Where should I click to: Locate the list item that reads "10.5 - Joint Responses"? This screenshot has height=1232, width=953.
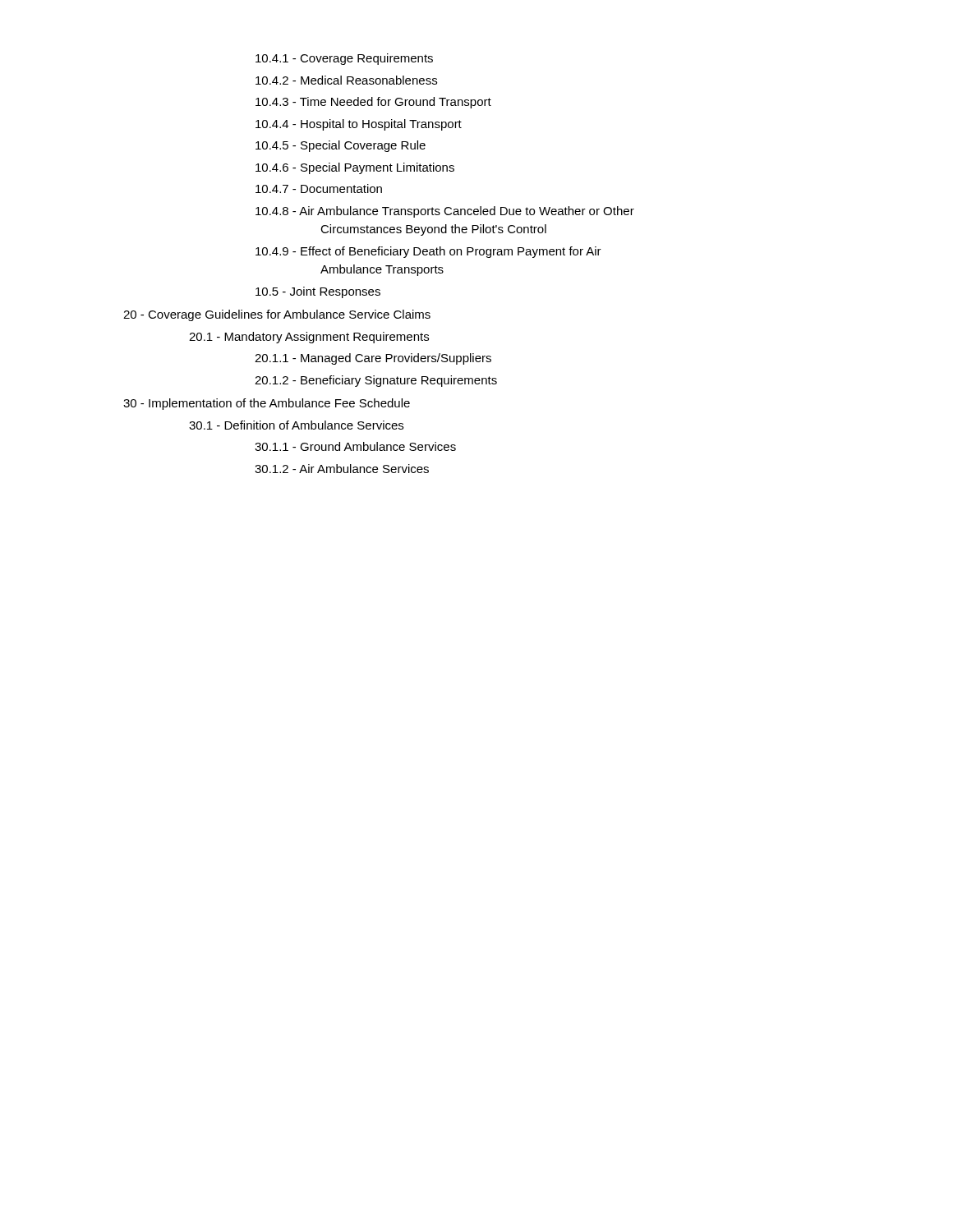pos(318,291)
